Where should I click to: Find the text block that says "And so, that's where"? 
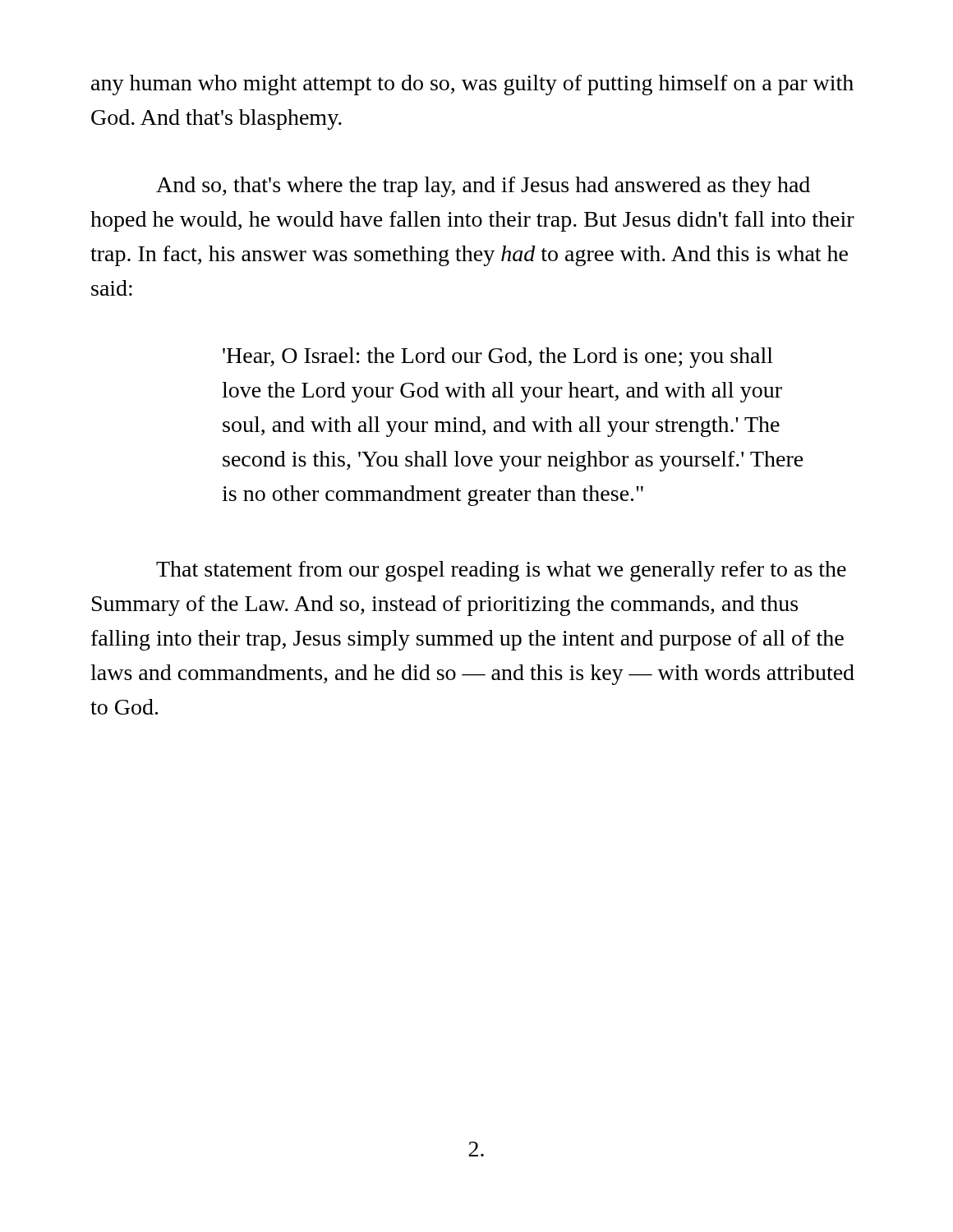(x=472, y=236)
